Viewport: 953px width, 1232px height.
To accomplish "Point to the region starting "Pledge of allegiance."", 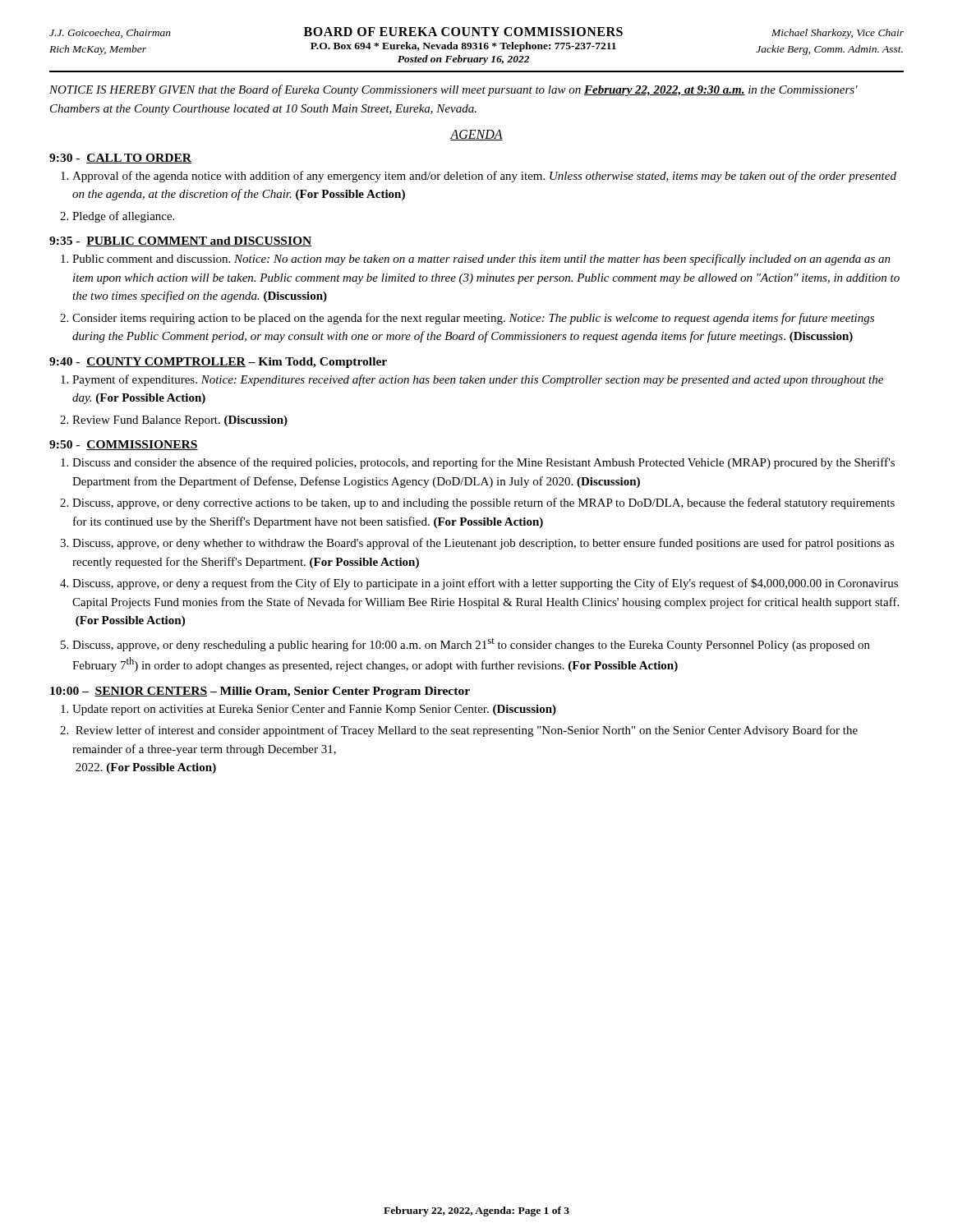I will click(x=124, y=216).
